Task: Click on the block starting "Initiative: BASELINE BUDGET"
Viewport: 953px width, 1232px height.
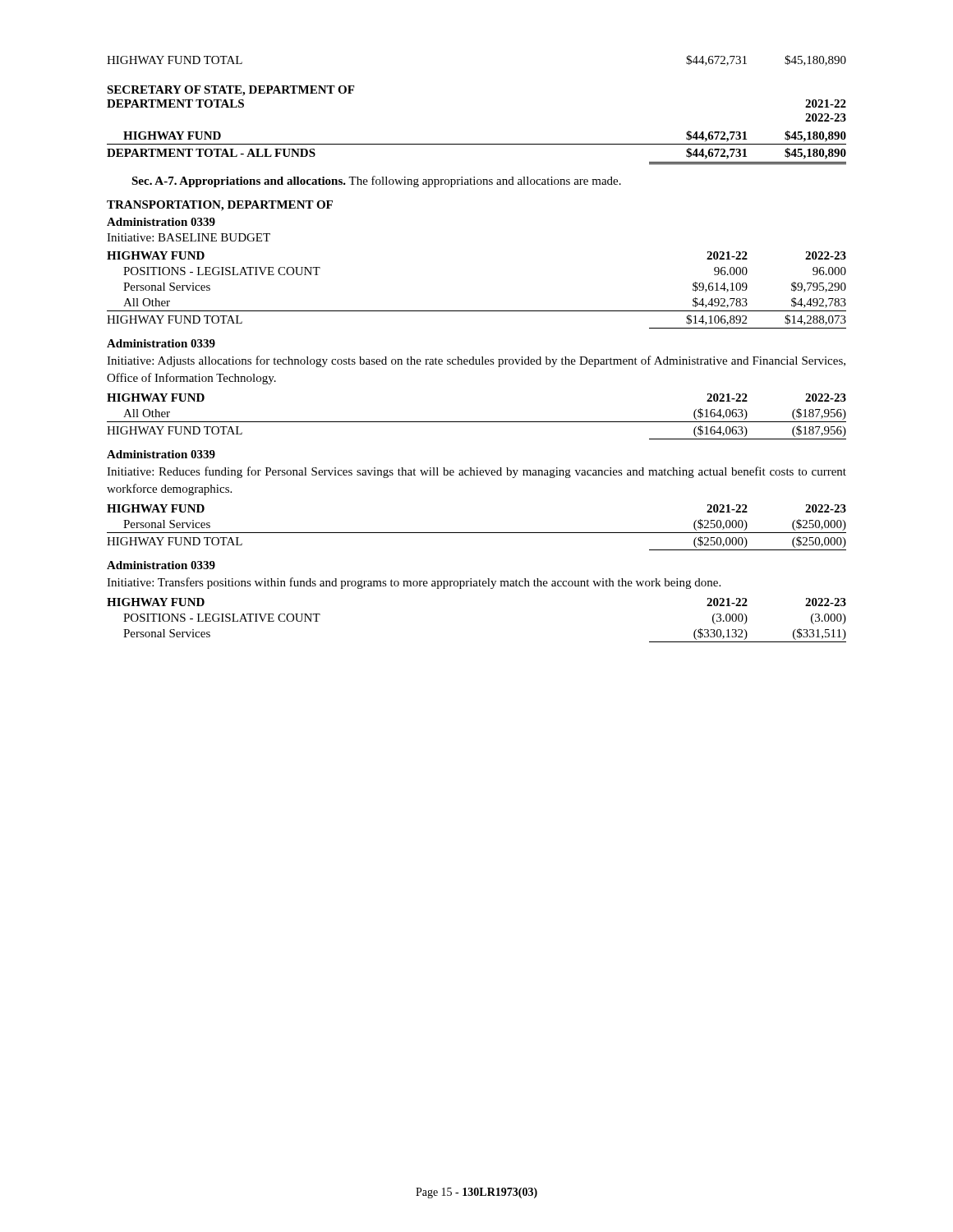Action: point(189,237)
